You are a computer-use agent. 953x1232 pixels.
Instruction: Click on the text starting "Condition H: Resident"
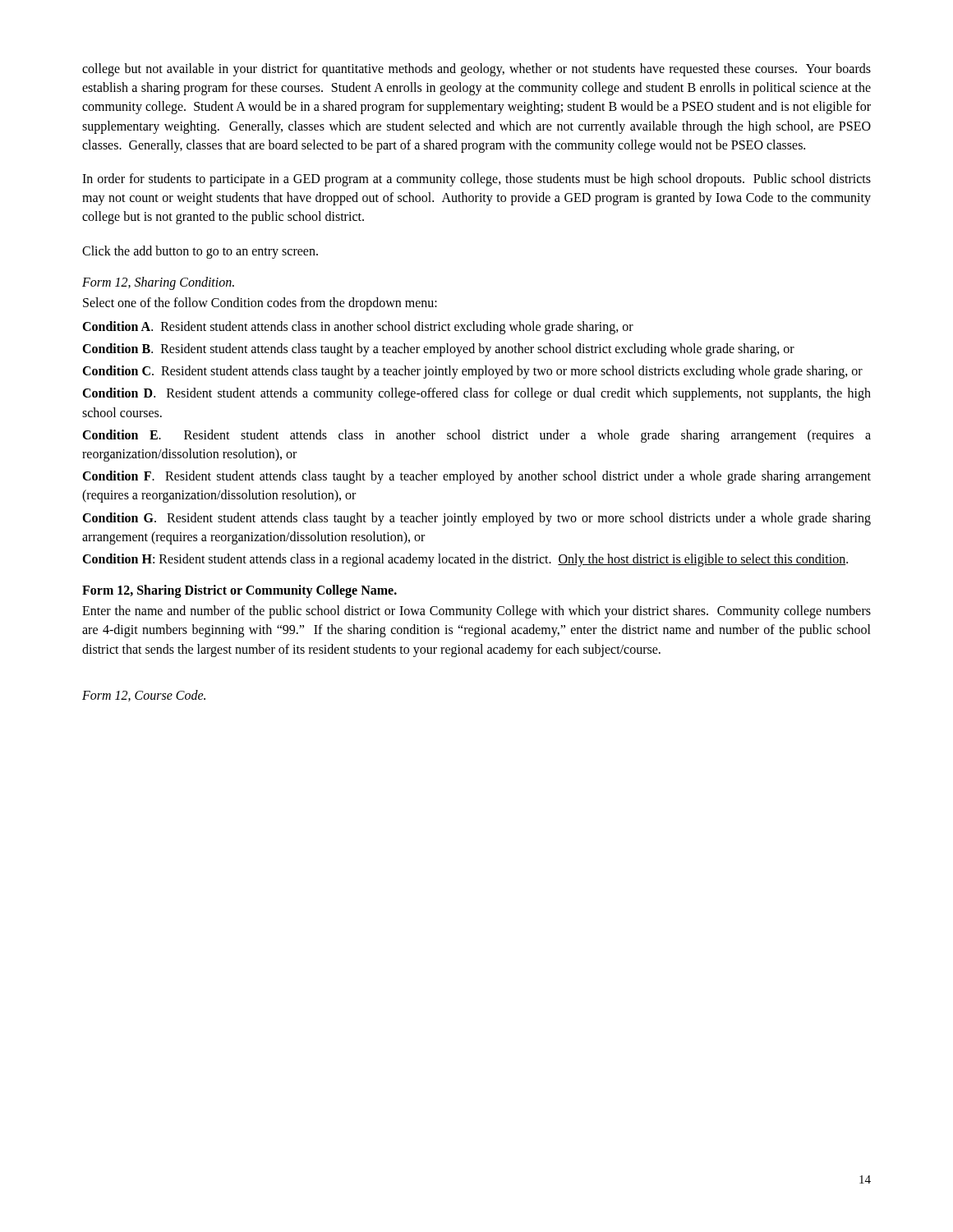tap(465, 559)
